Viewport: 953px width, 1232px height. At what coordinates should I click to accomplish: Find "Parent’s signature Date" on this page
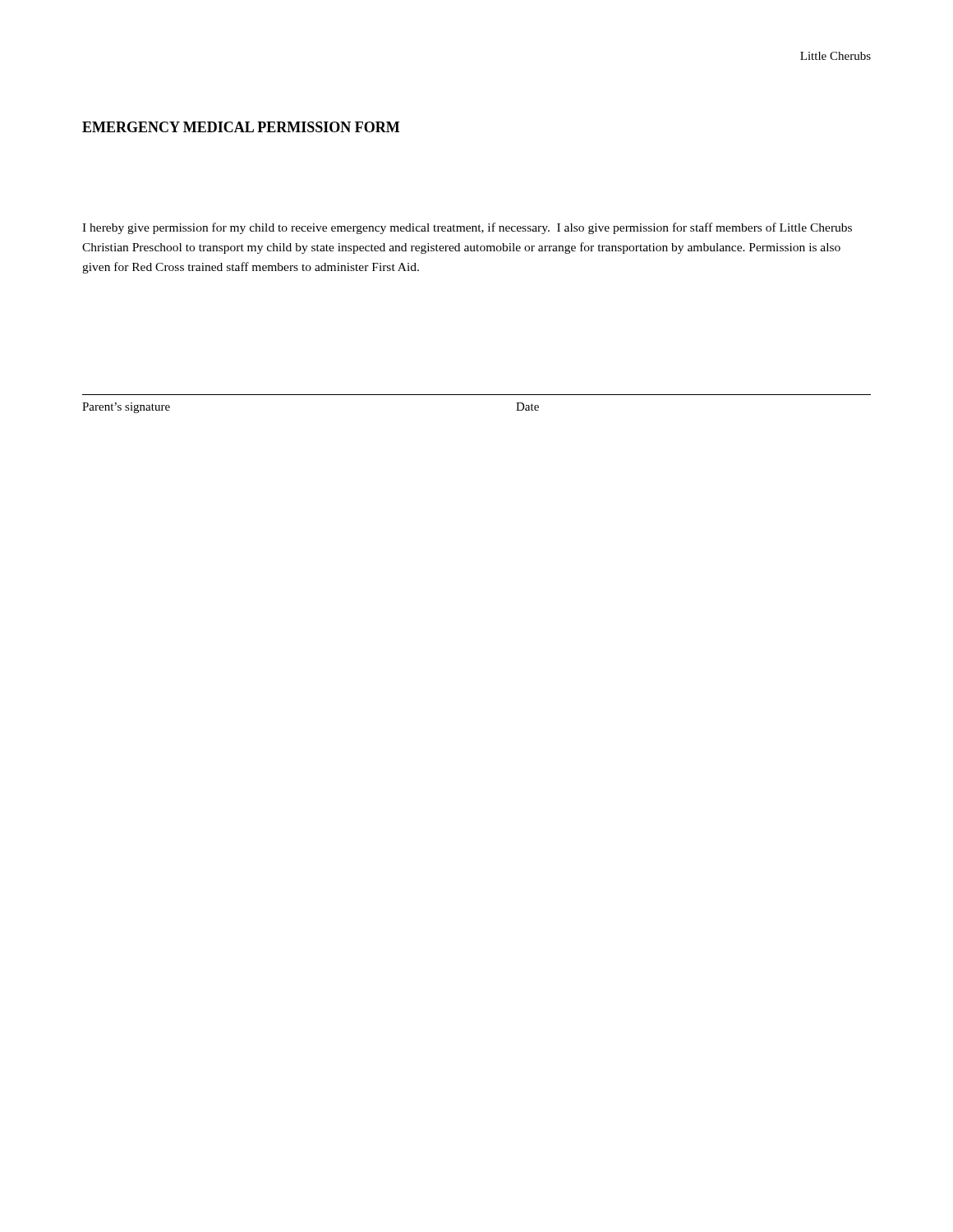click(476, 404)
